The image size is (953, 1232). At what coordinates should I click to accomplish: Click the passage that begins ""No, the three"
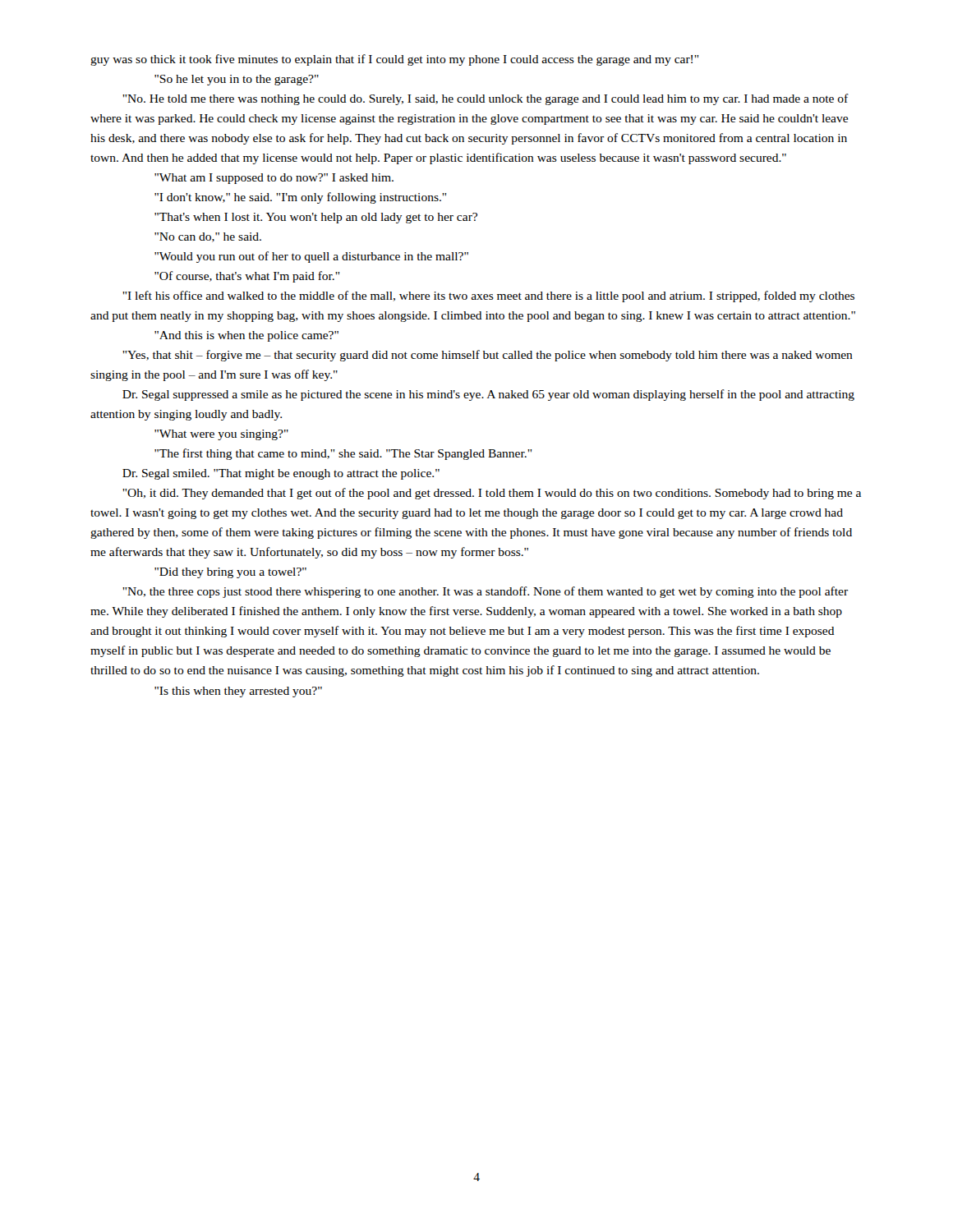tap(476, 631)
